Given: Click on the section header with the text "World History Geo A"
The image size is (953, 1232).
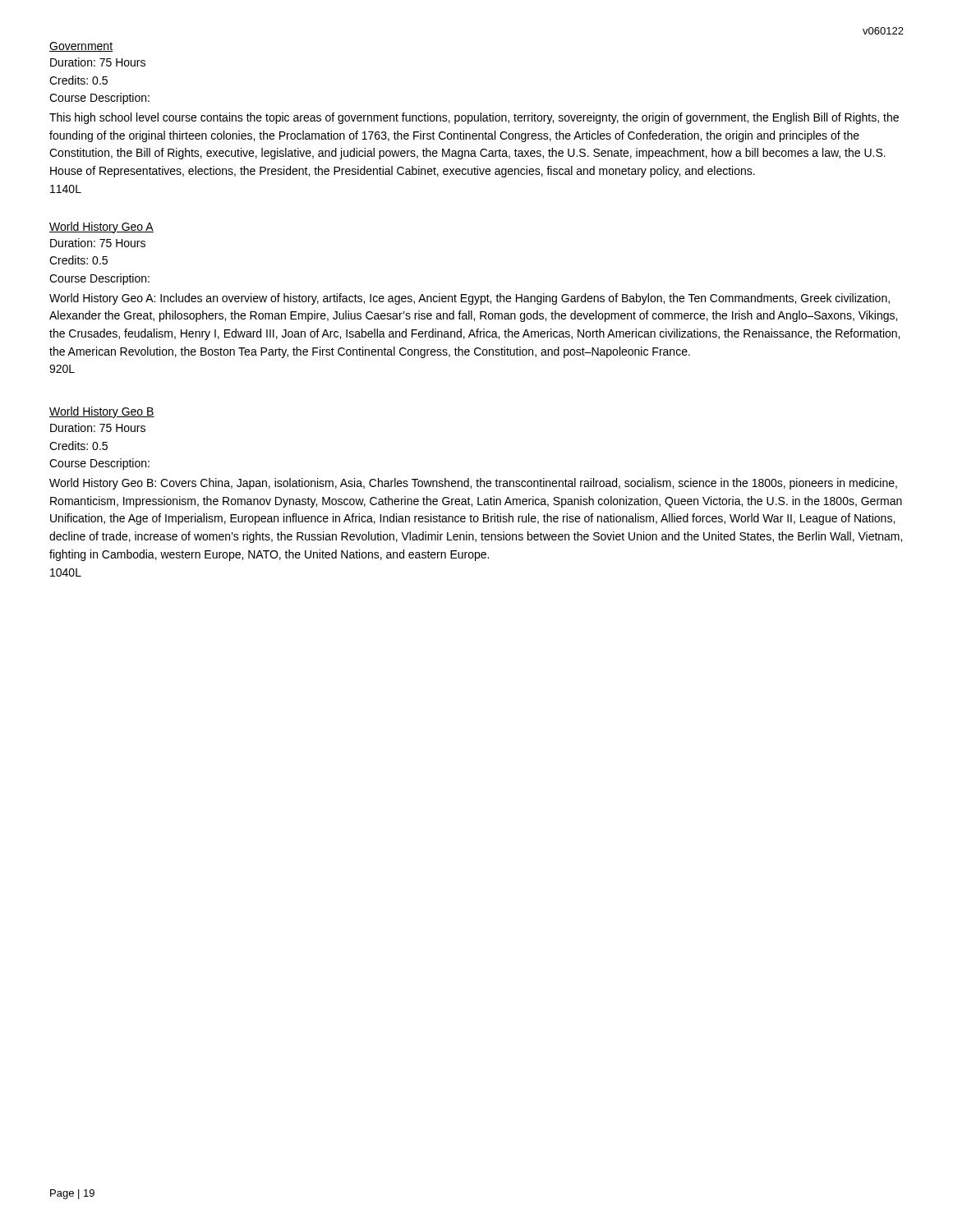Looking at the screenshot, I should pos(101,226).
